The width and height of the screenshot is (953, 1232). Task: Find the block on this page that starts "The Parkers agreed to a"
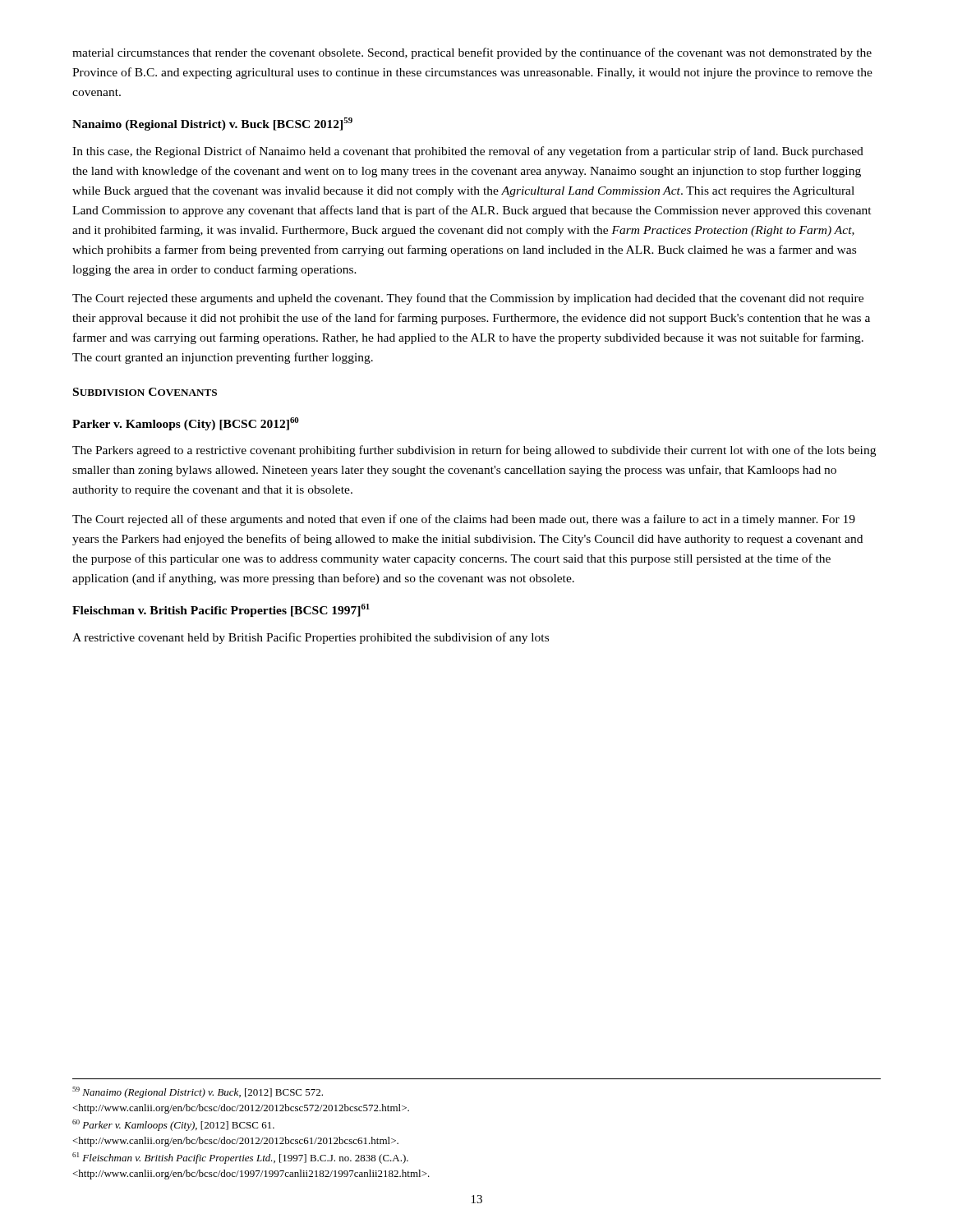coord(476,470)
